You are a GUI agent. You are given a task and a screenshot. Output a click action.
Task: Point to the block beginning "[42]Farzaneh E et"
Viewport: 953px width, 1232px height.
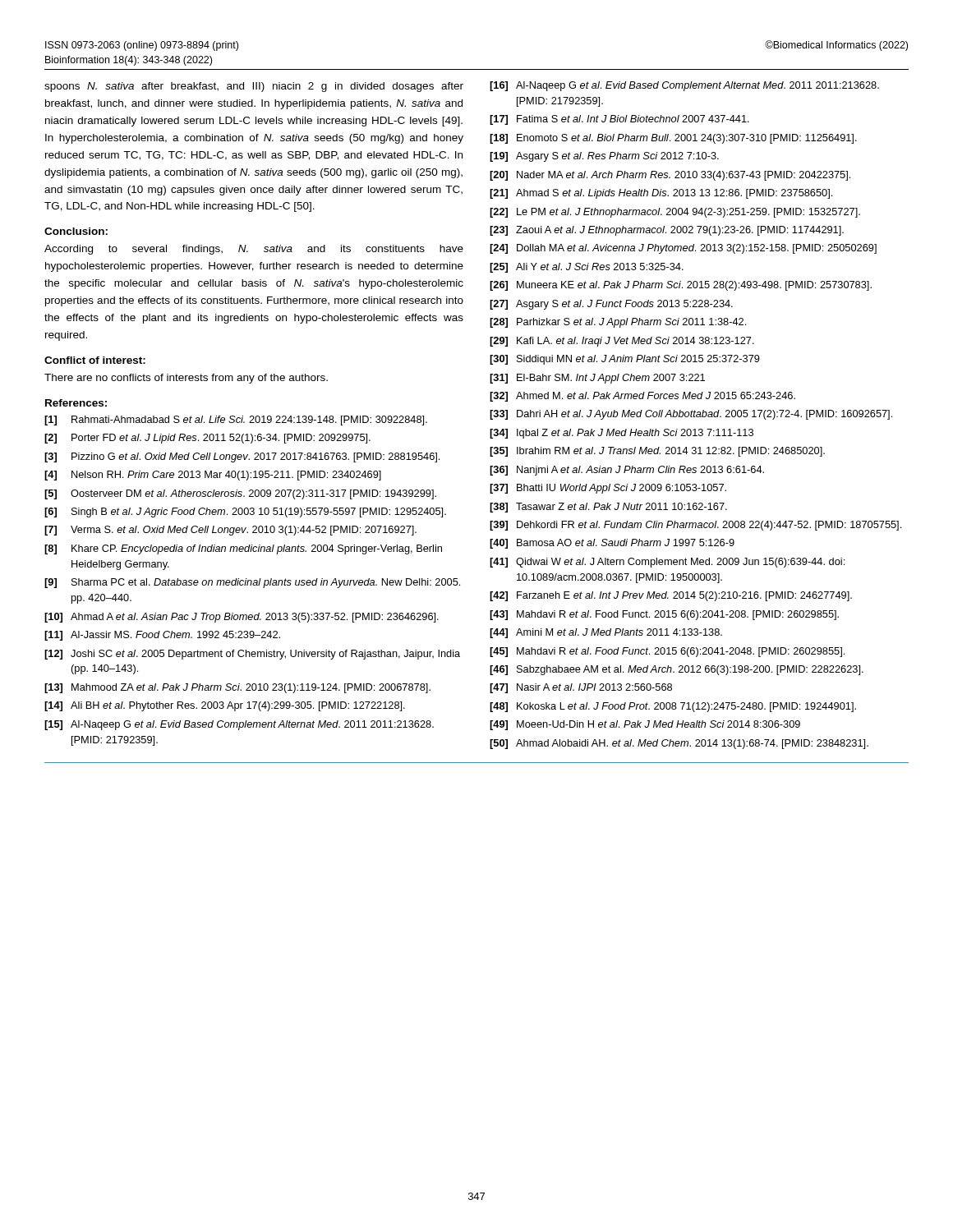699,596
